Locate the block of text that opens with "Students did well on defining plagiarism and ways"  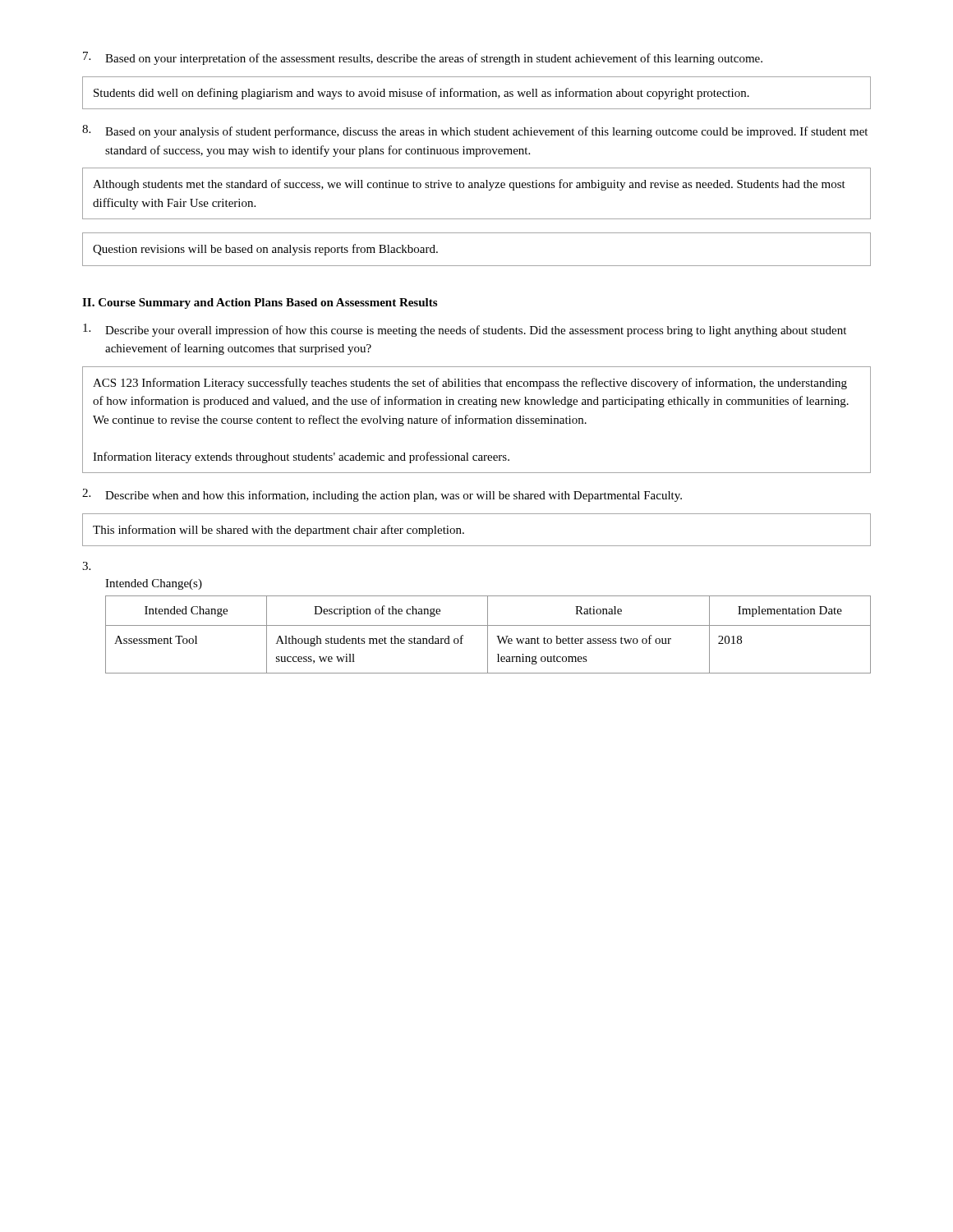pos(421,92)
